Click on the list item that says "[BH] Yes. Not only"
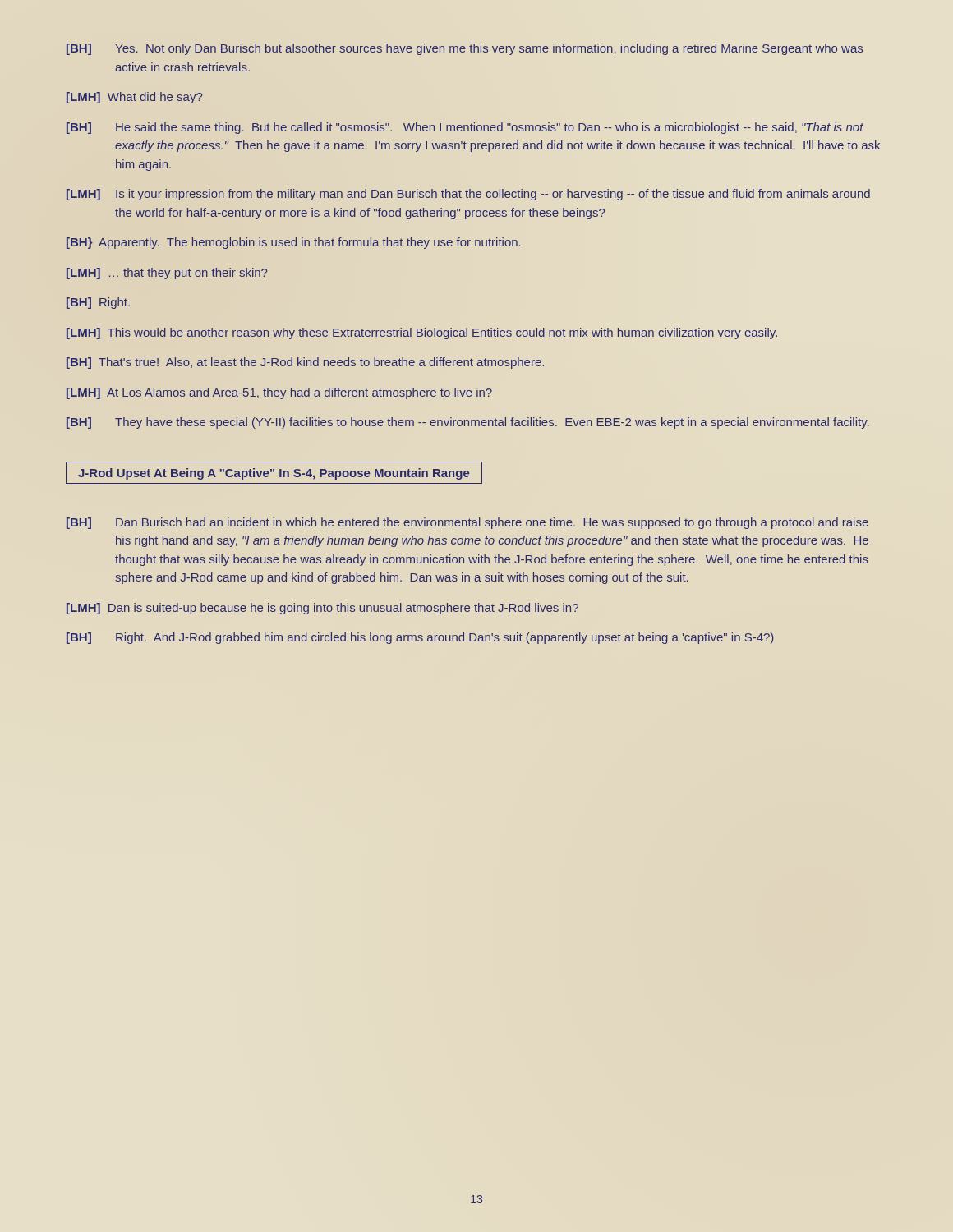The width and height of the screenshot is (953, 1232). pyautogui.click(x=476, y=58)
